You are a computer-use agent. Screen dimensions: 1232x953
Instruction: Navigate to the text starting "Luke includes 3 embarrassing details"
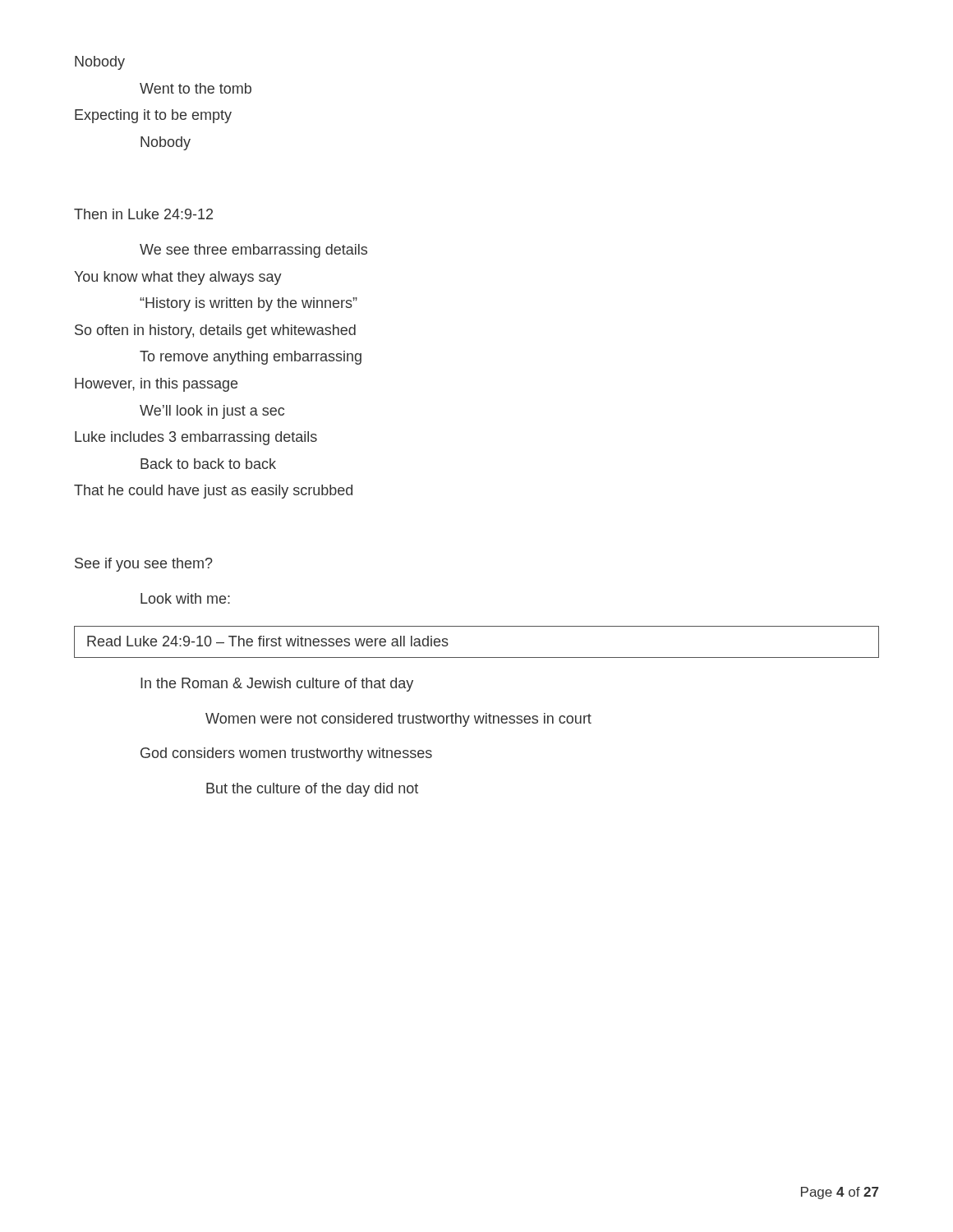point(196,437)
